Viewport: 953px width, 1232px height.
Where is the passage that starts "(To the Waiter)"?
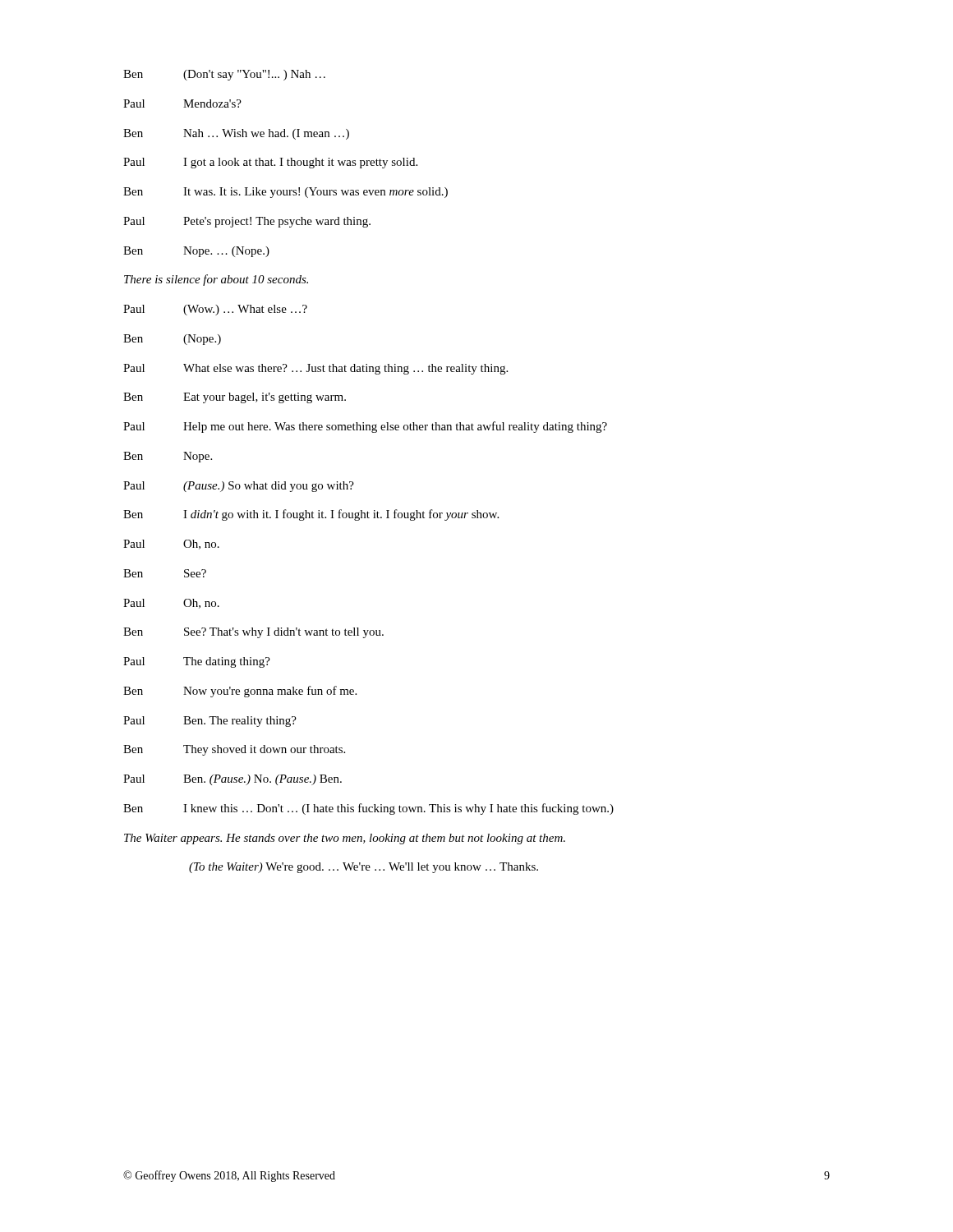(x=364, y=867)
